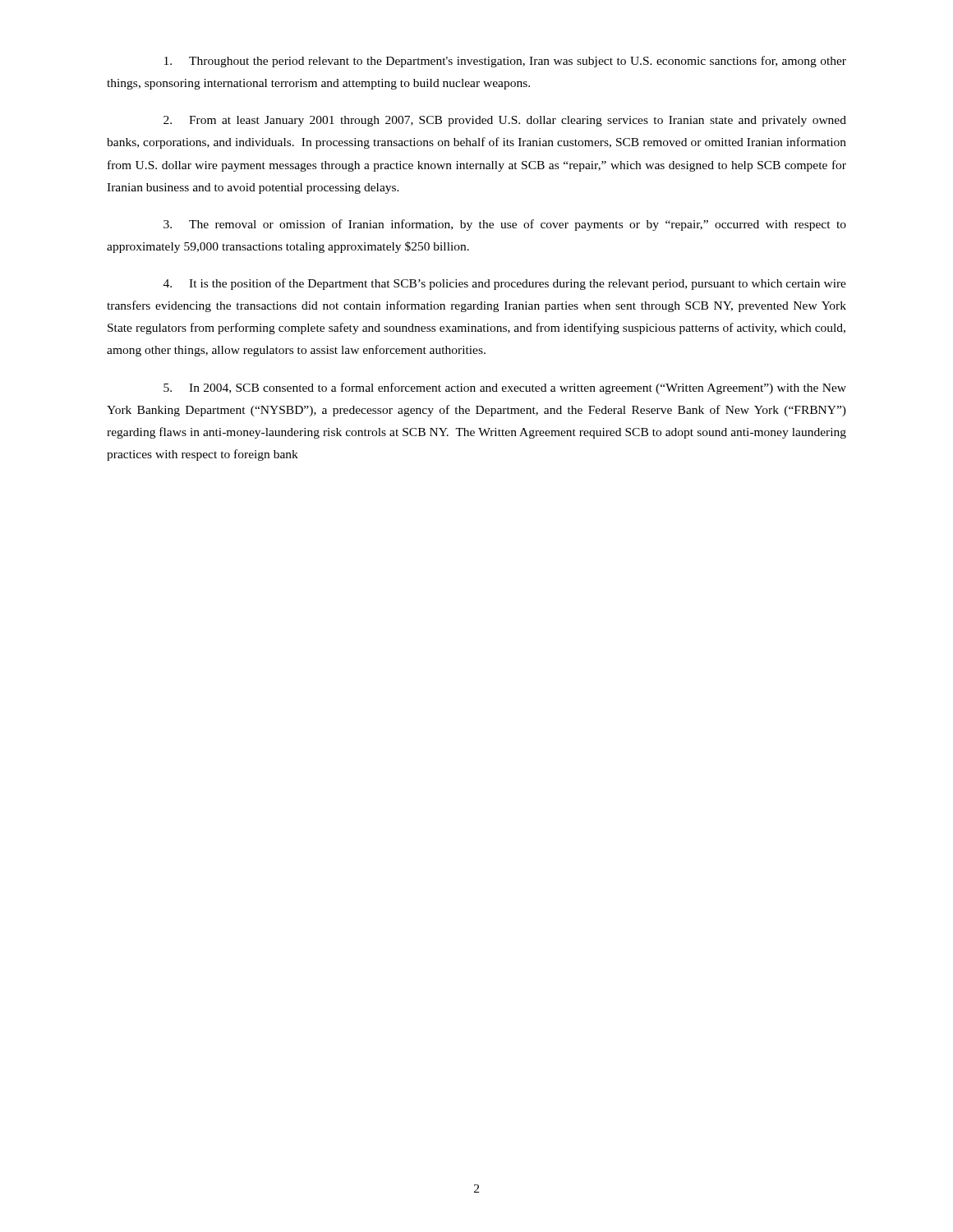Locate the text starting "Throughout the period relevant to the"
Image resolution: width=953 pixels, height=1232 pixels.
[x=476, y=69]
